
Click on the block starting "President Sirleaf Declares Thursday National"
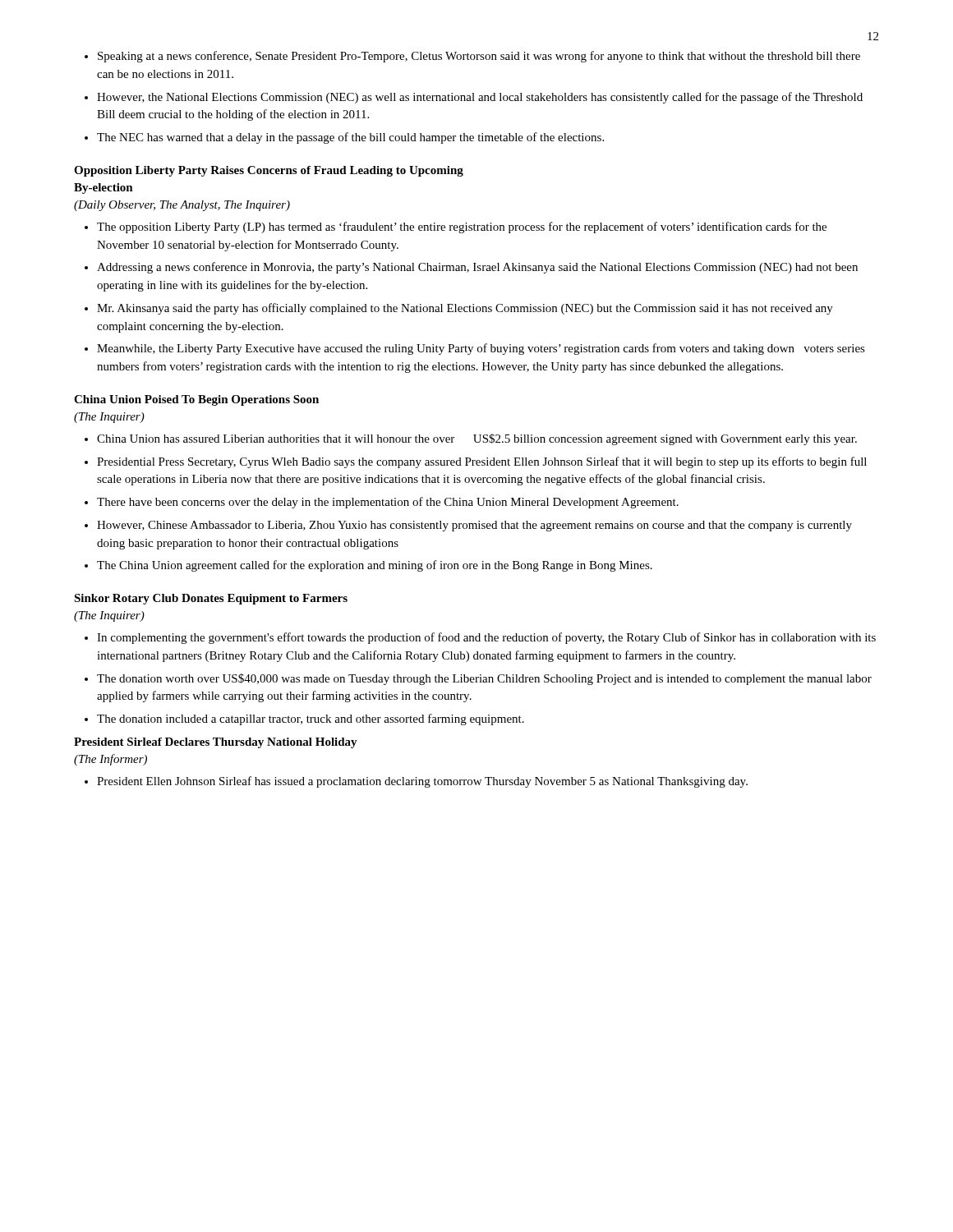click(215, 741)
